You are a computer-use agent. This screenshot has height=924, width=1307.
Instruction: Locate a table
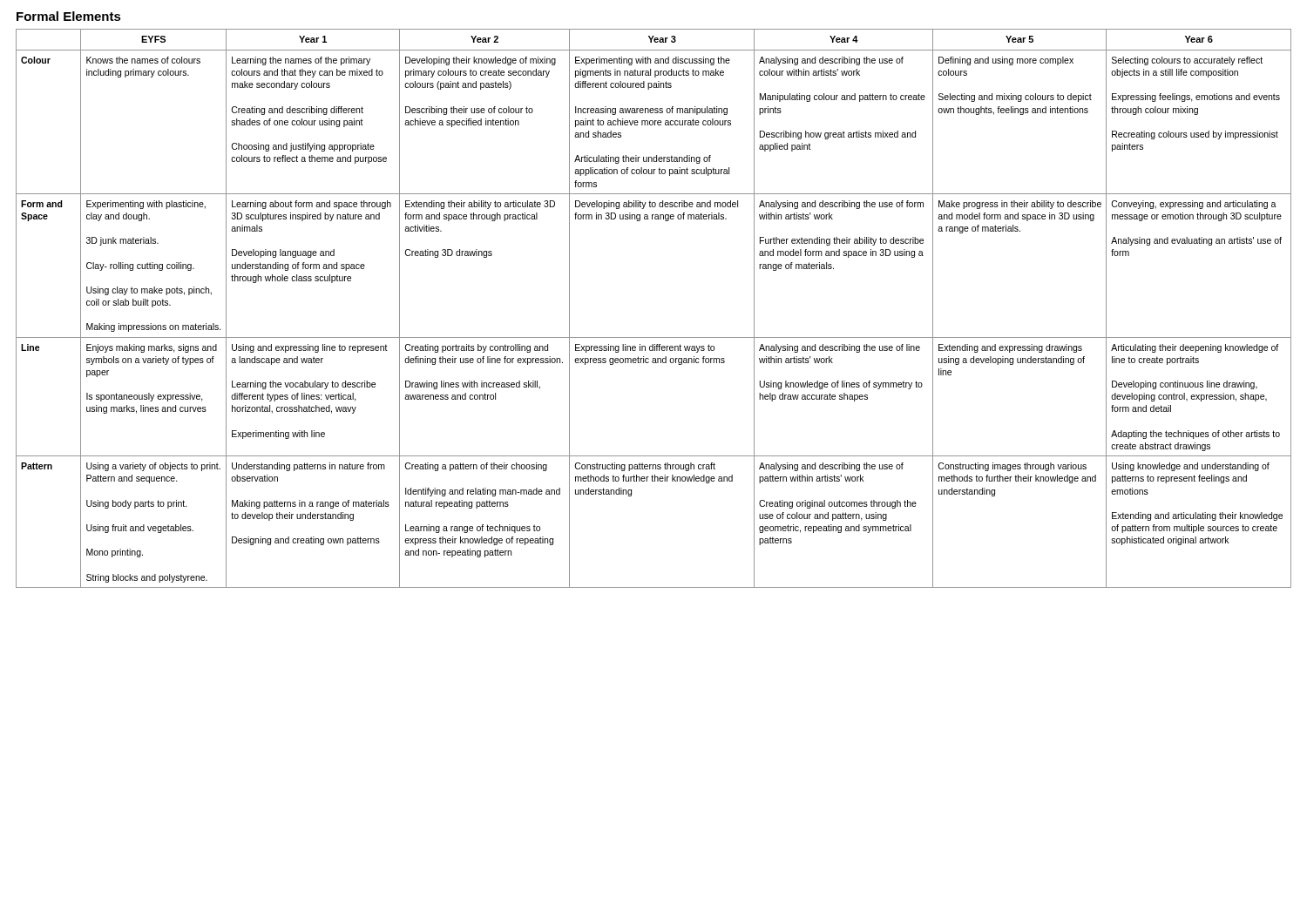click(654, 308)
